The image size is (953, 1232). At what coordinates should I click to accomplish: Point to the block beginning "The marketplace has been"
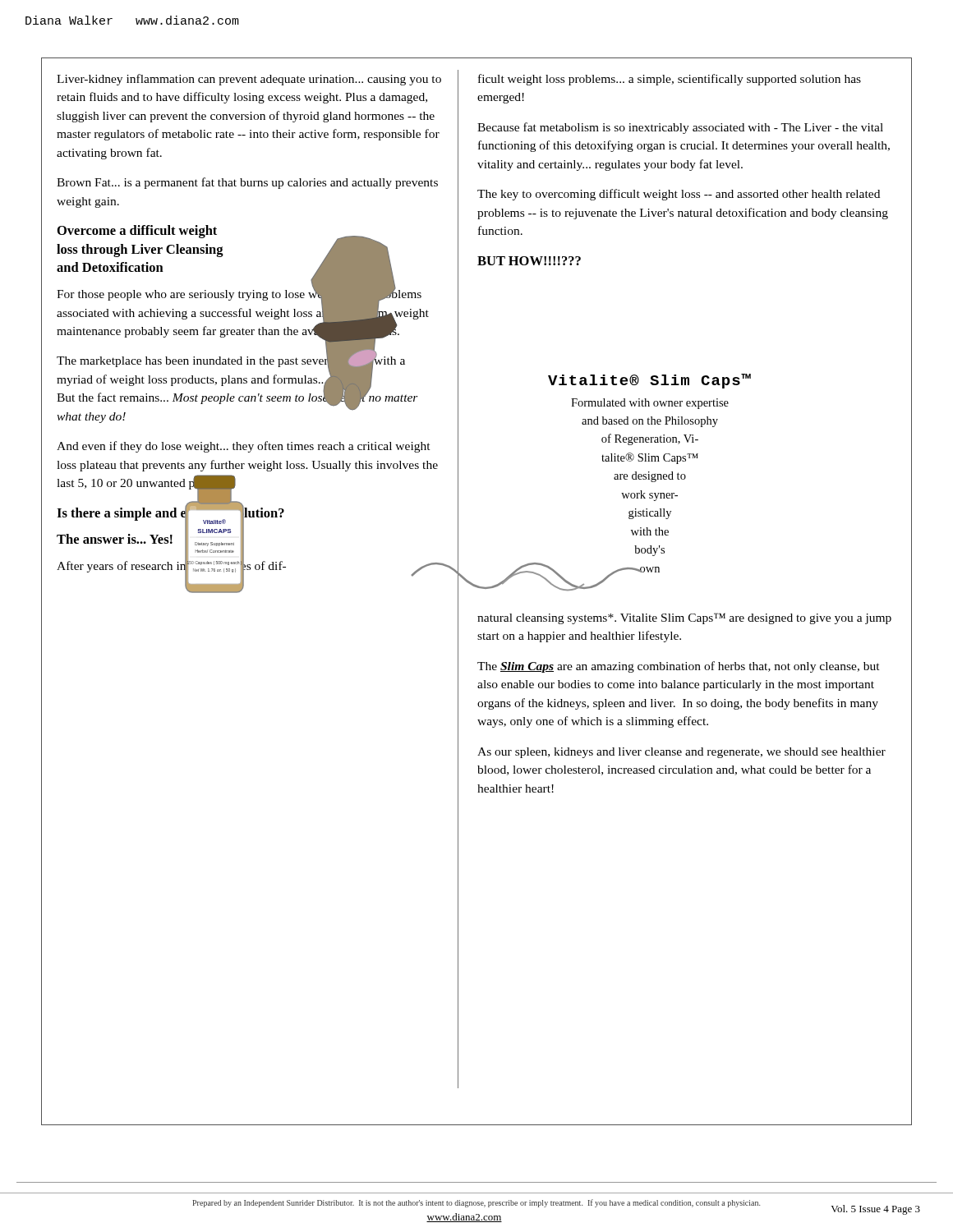(x=237, y=388)
